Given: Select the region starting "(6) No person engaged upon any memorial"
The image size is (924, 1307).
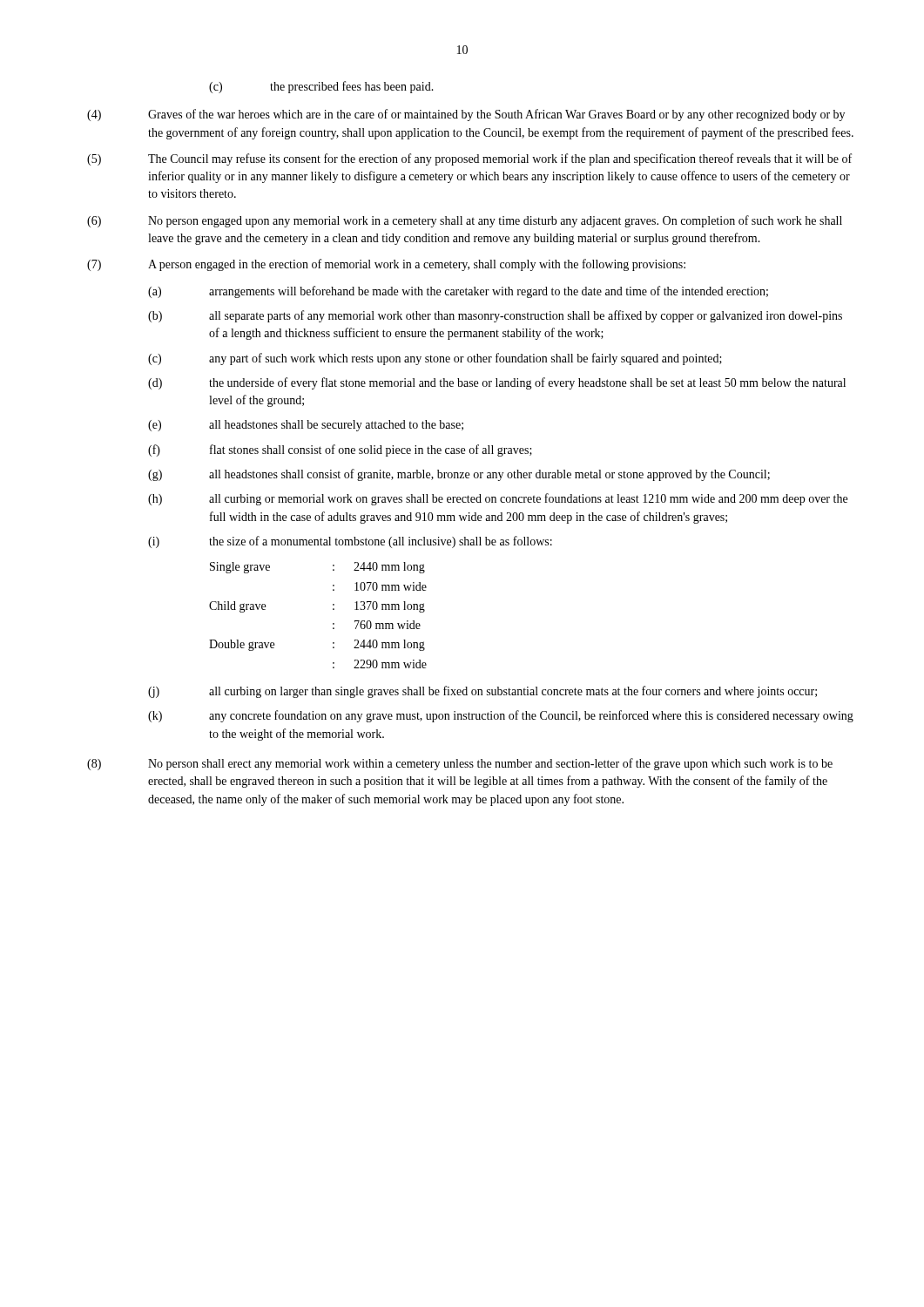Looking at the screenshot, I should [x=471, y=230].
